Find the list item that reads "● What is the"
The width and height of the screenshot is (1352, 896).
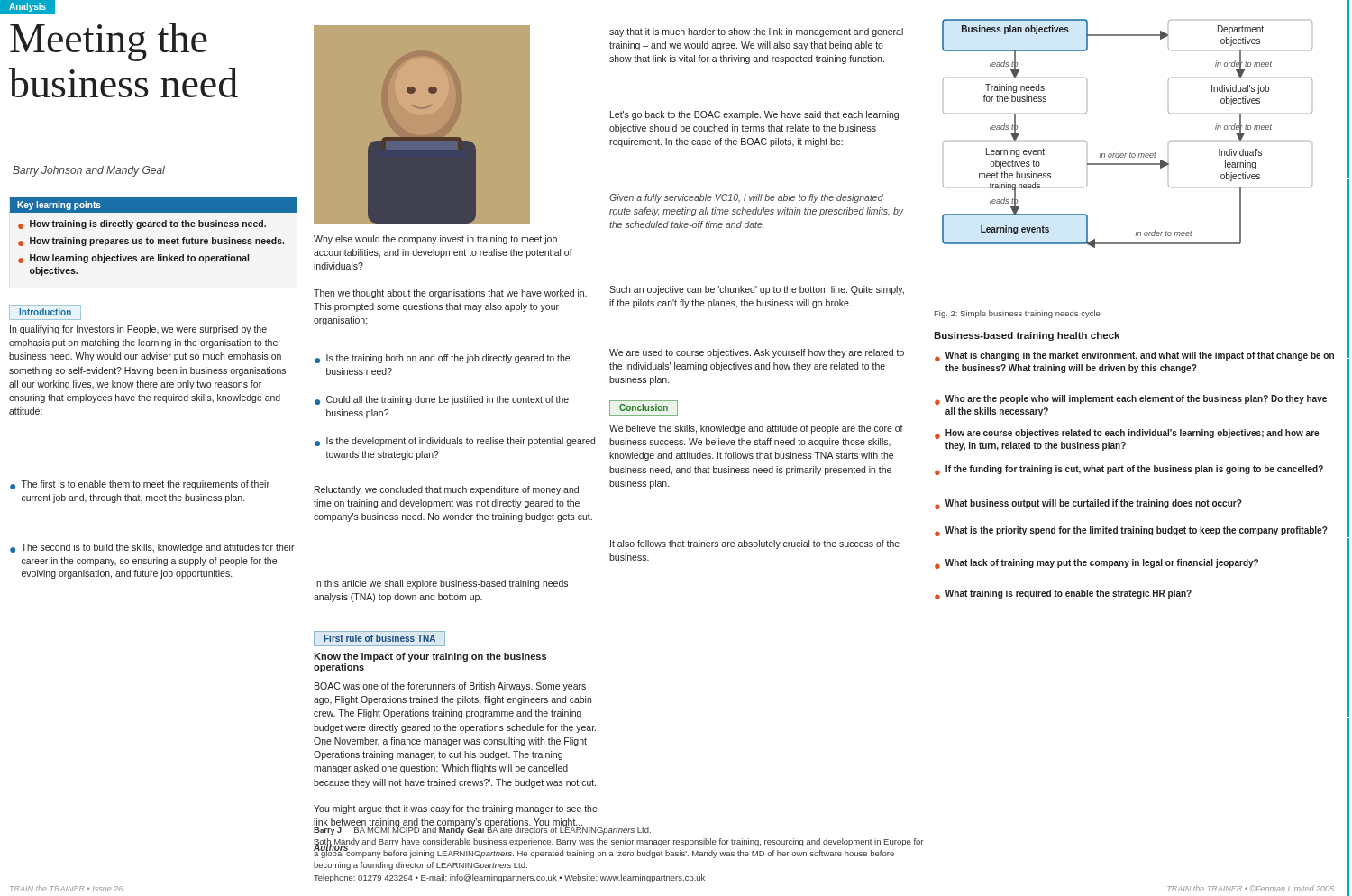coord(1131,533)
